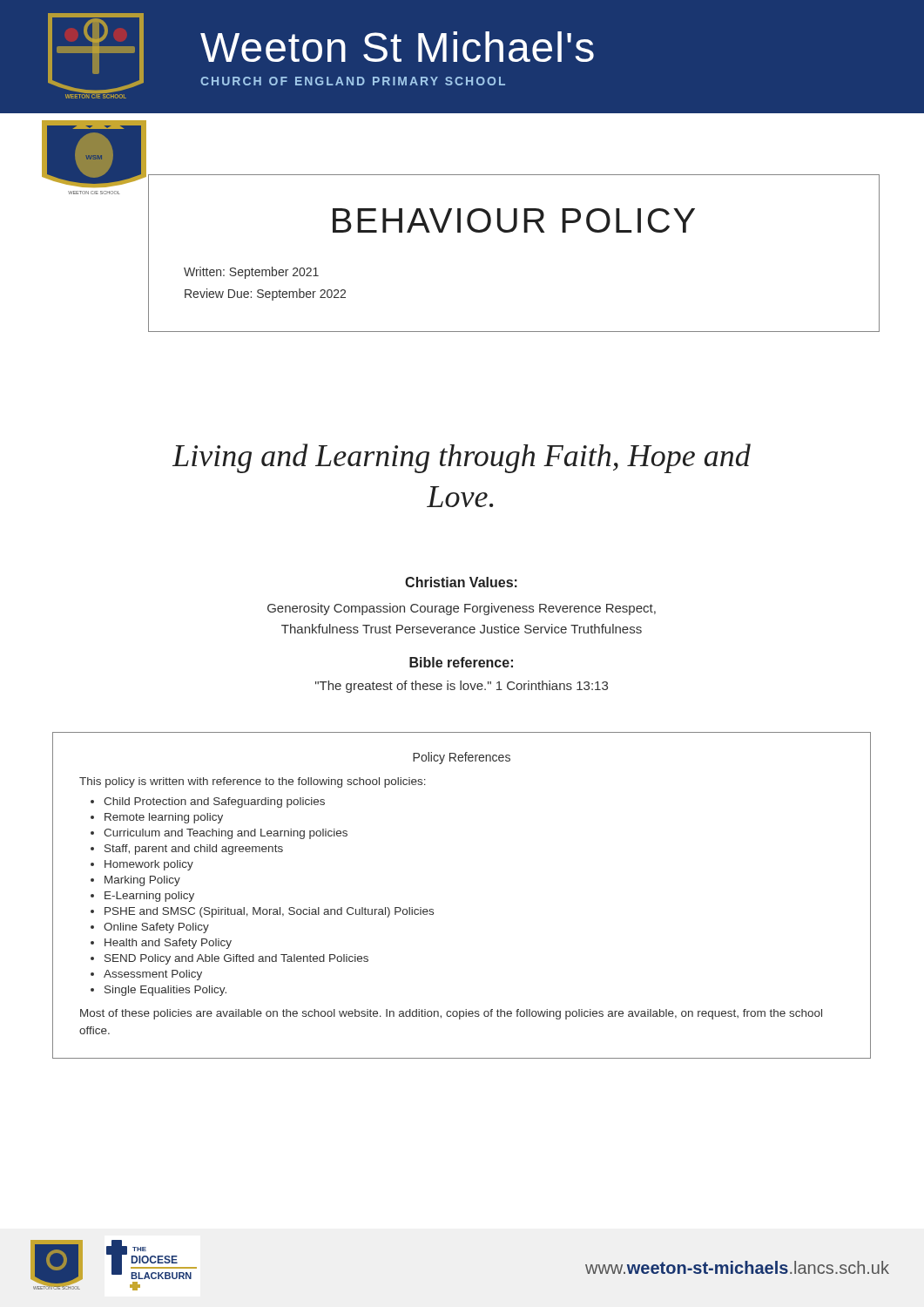Select the passage starting "SEND Policy and Able Gifted"
Viewport: 924px width, 1307px height.
point(236,958)
